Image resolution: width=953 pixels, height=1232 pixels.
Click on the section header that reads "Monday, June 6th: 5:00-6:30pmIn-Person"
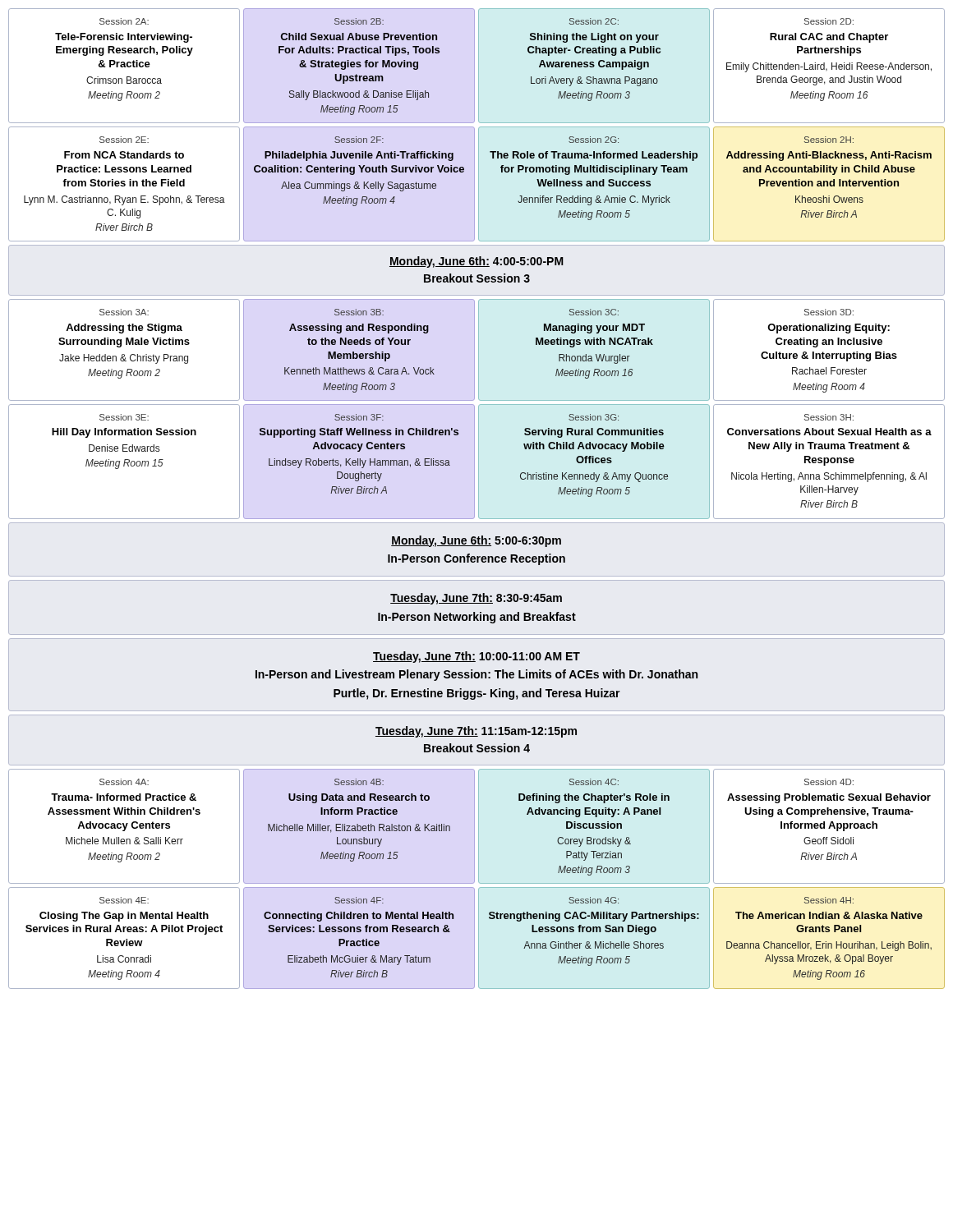pyautogui.click(x=476, y=549)
